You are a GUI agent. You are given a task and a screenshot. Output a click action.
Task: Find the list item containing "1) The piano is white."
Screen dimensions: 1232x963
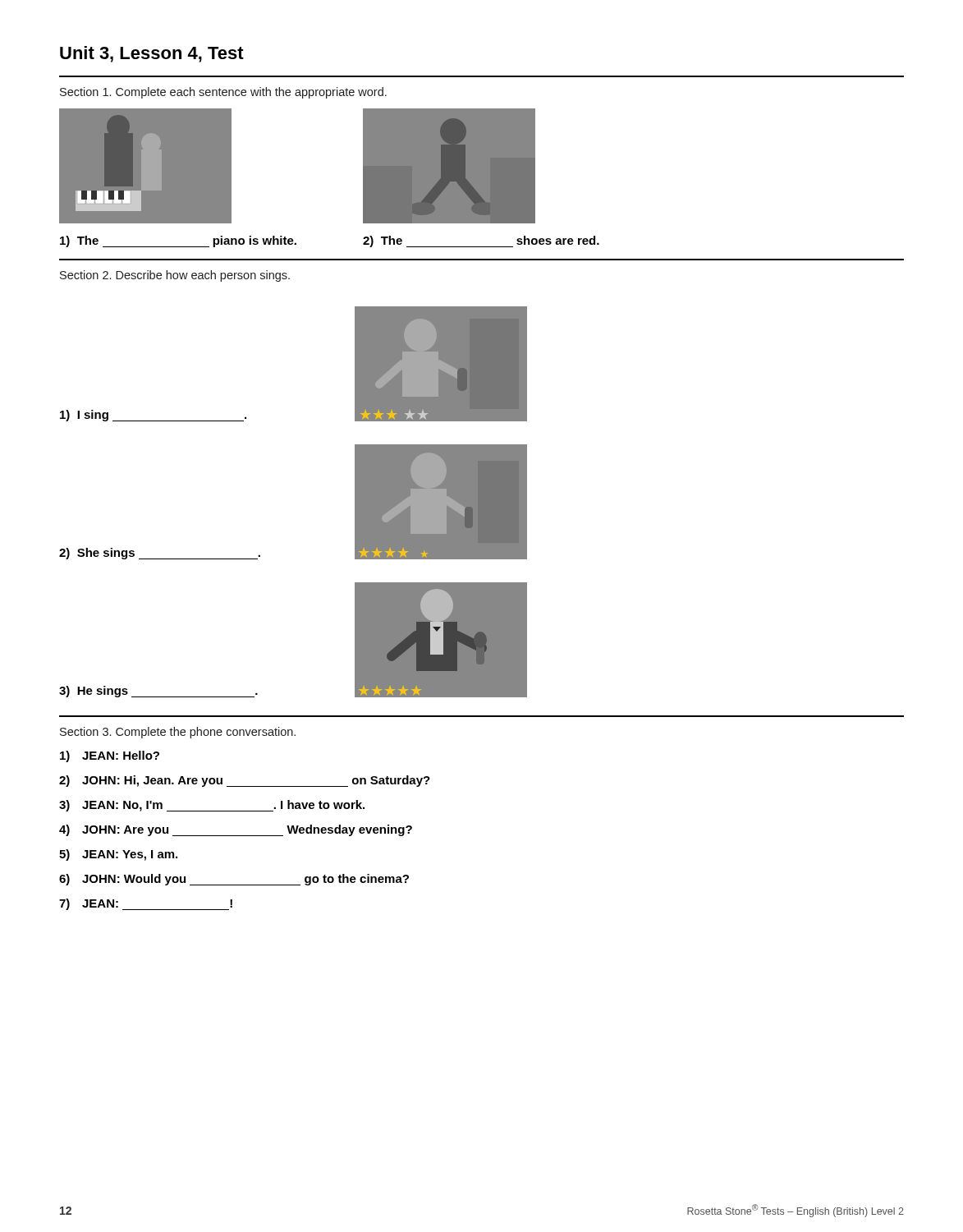pyautogui.click(x=178, y=240)
